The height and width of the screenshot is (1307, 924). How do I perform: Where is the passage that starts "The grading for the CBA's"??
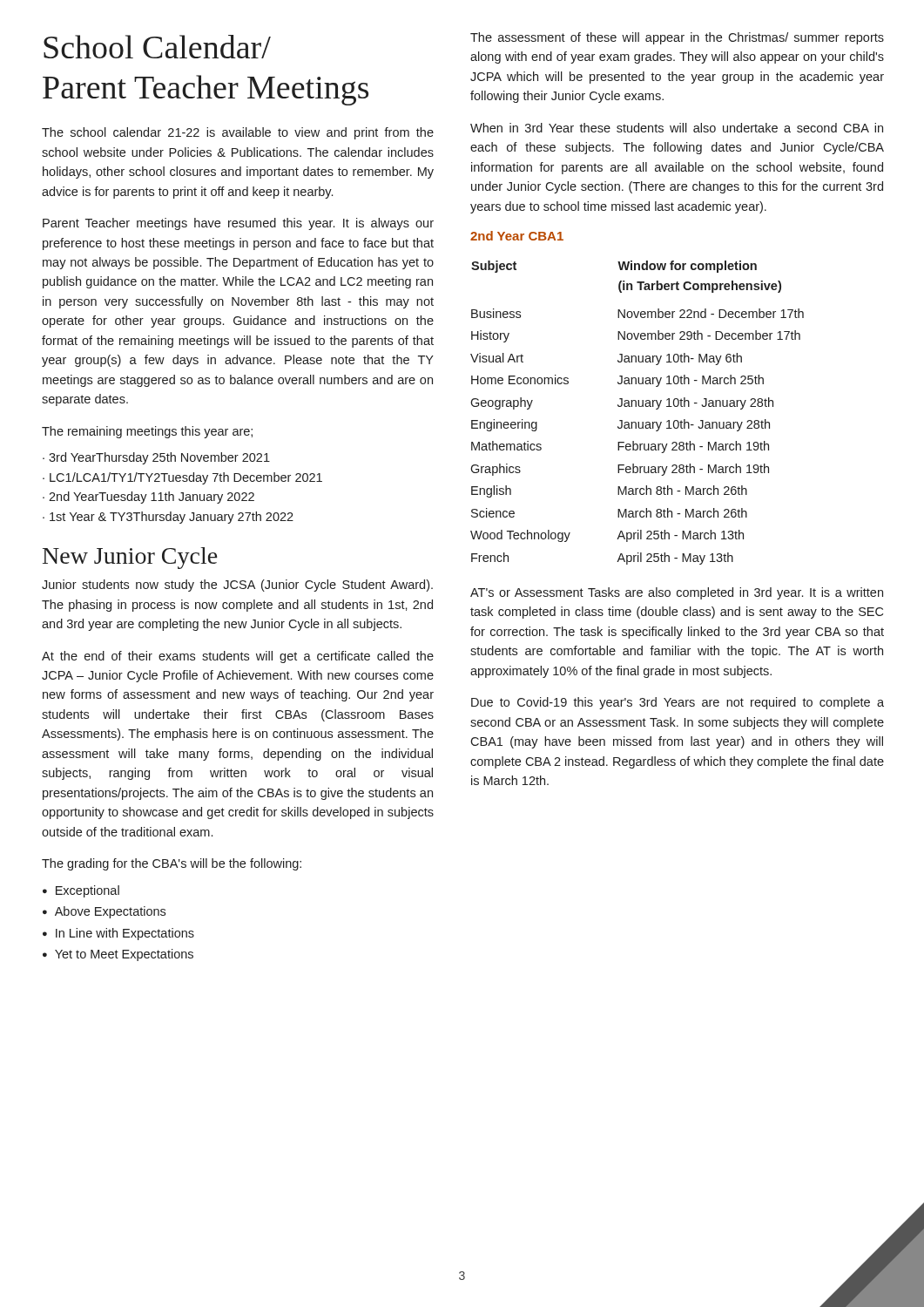click(x=172, y=864)
